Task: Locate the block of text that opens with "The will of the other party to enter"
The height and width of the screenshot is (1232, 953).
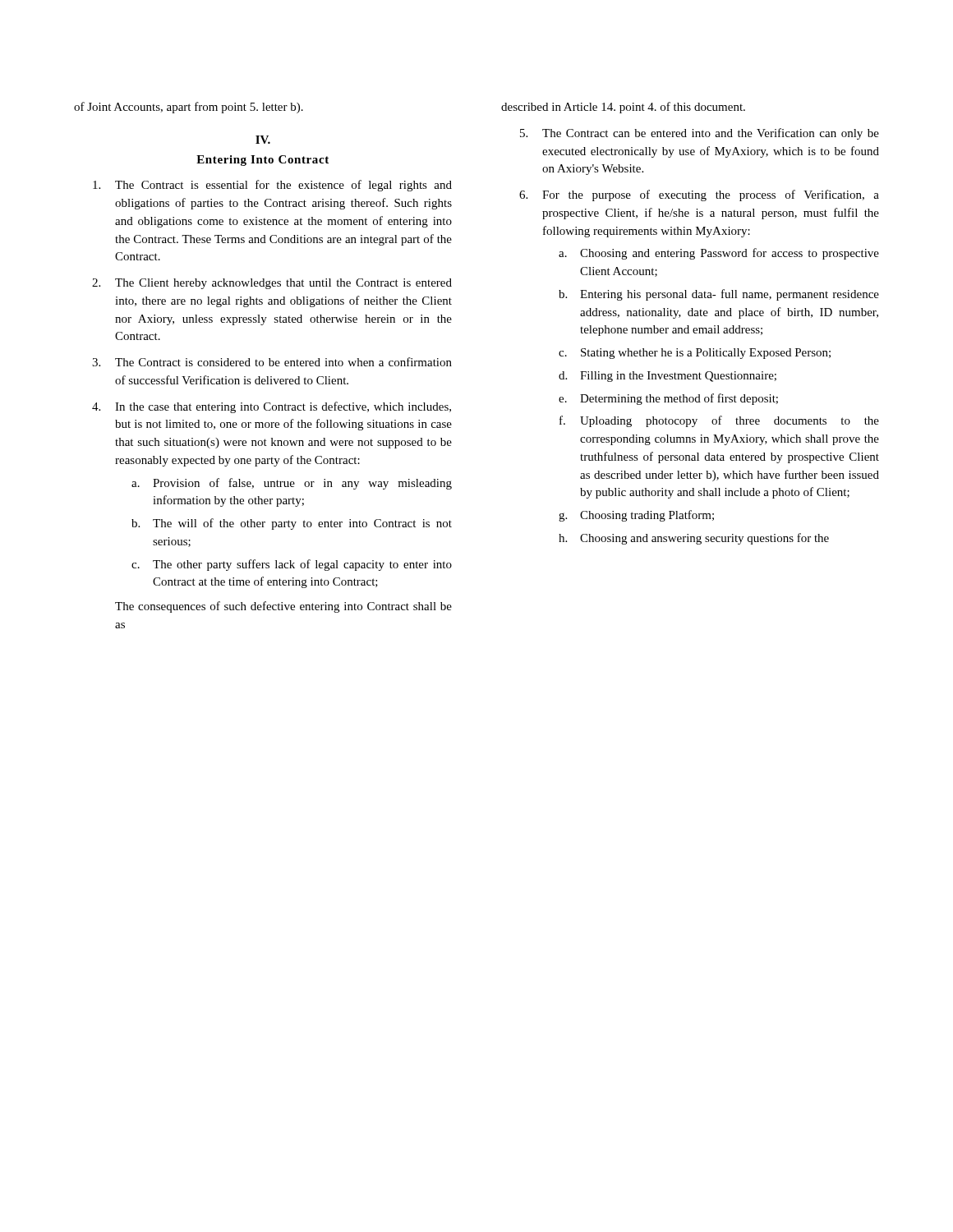Action: (x=302, y=533)
